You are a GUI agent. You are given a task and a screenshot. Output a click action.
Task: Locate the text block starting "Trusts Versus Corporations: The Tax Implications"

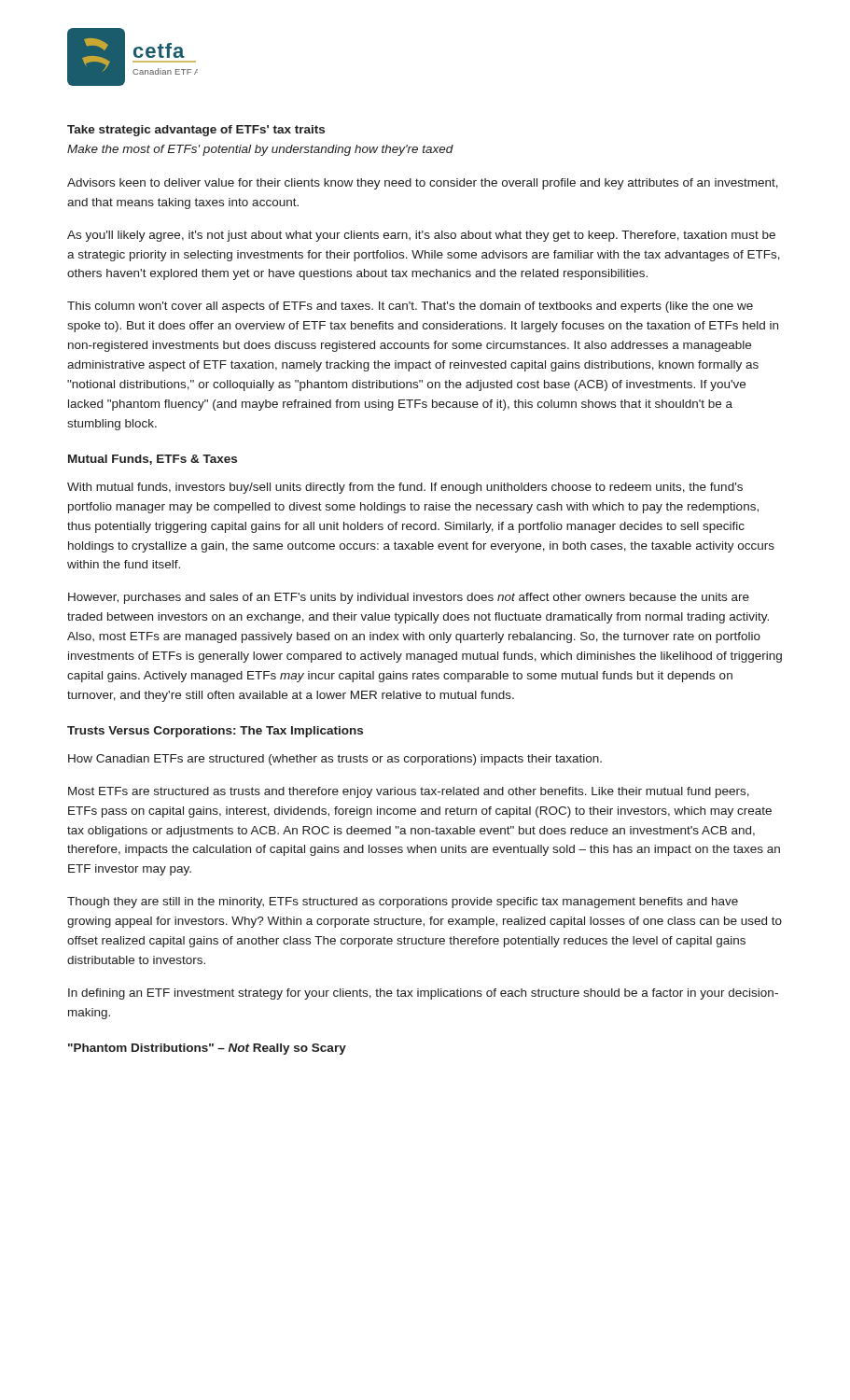(x=215, y=730)
